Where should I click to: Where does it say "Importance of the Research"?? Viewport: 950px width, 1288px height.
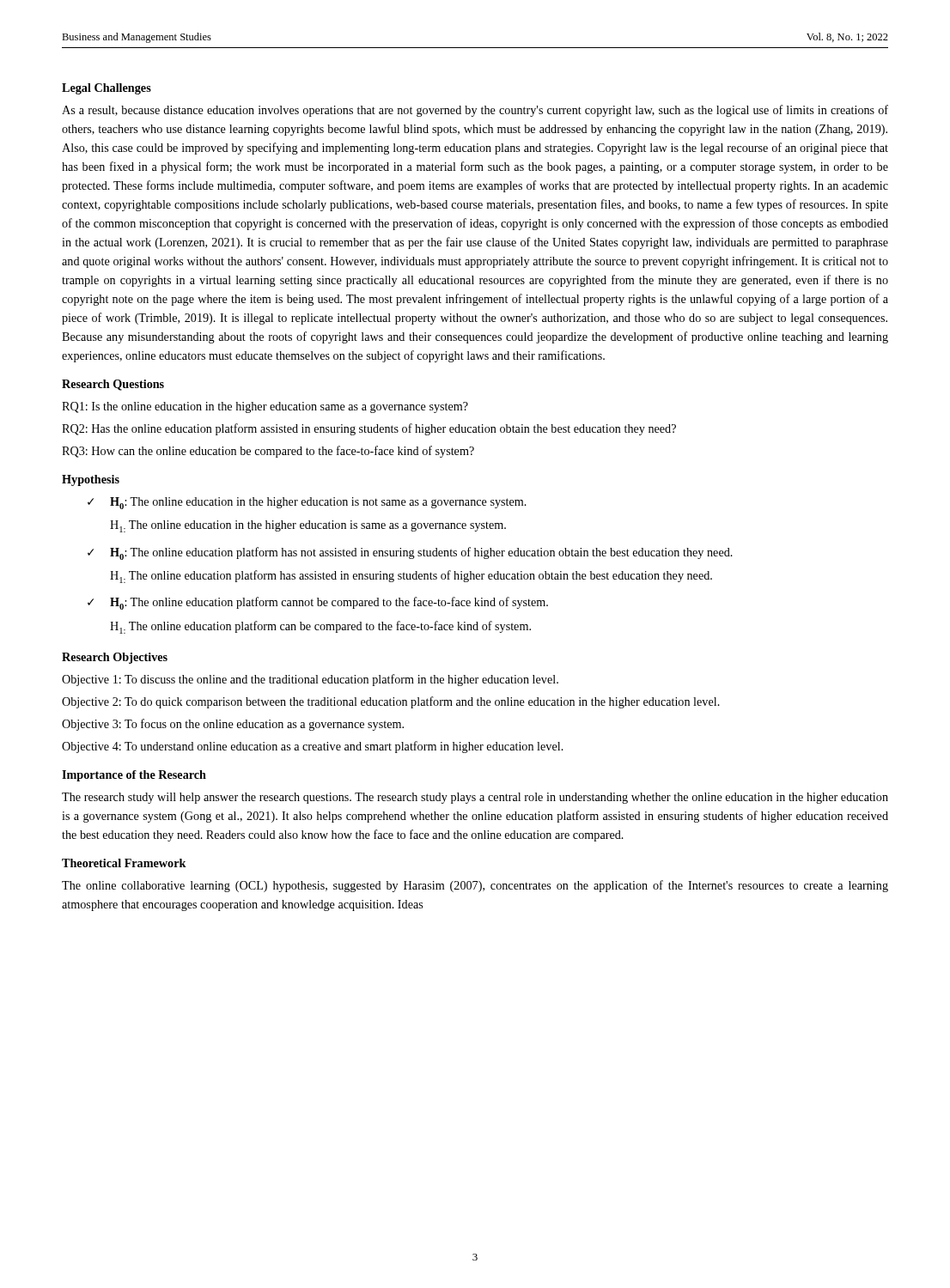(x=134, y=775)
